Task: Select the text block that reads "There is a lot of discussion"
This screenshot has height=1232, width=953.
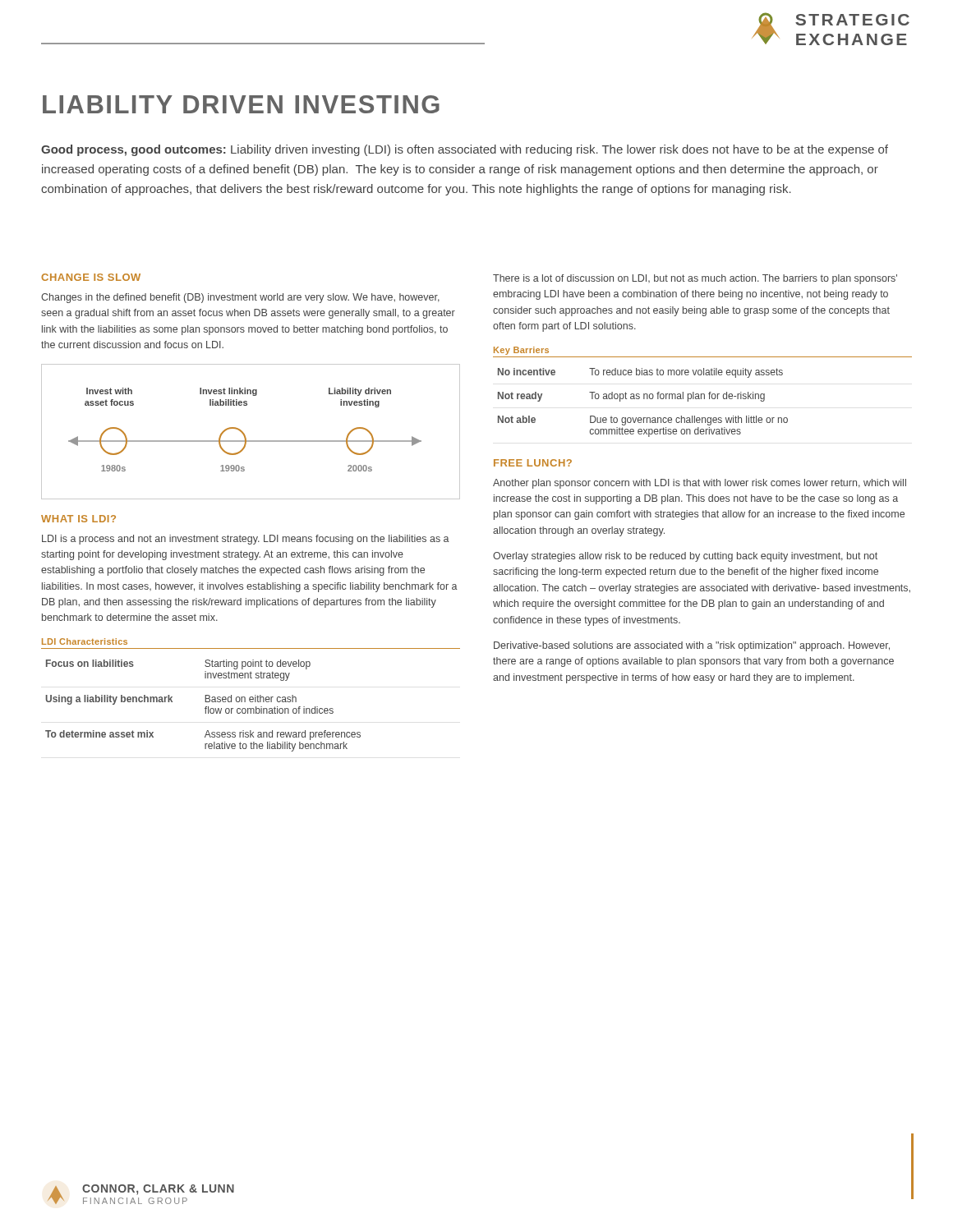Action: (702, 303)
